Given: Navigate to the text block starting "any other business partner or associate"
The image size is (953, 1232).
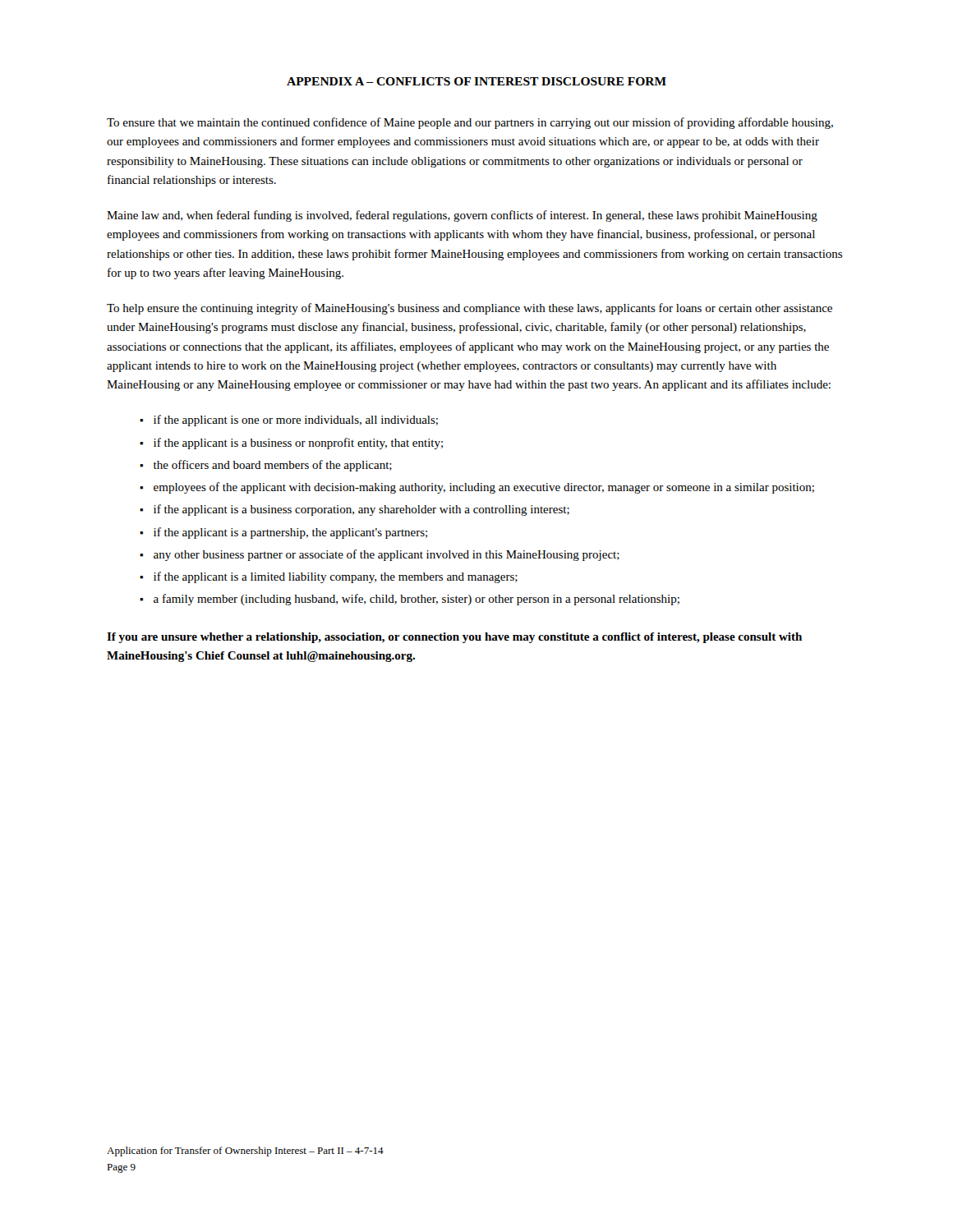Looking at the screenshot, I should pos(387,555).
